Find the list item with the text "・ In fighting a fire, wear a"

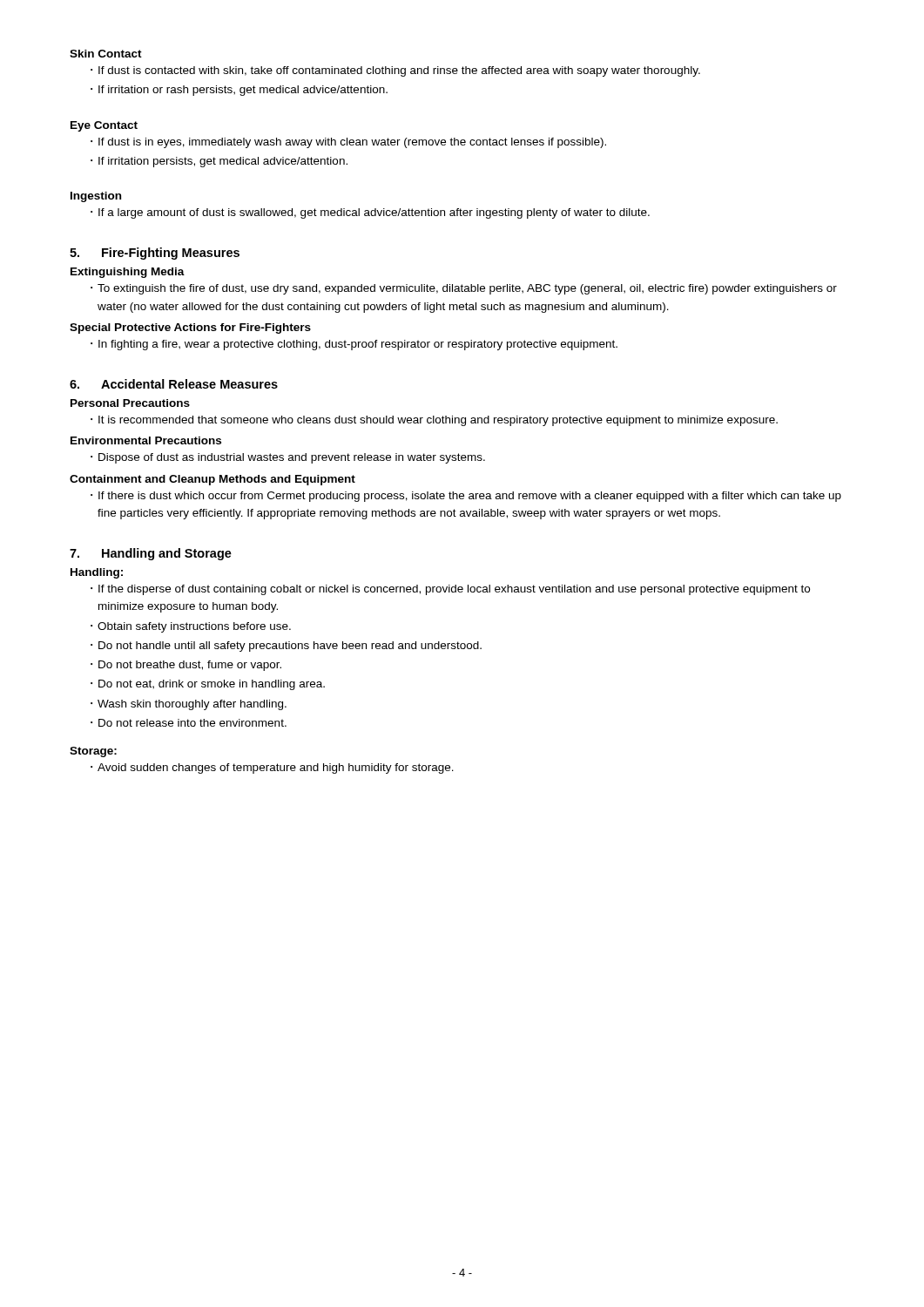[x=352, y=344]
